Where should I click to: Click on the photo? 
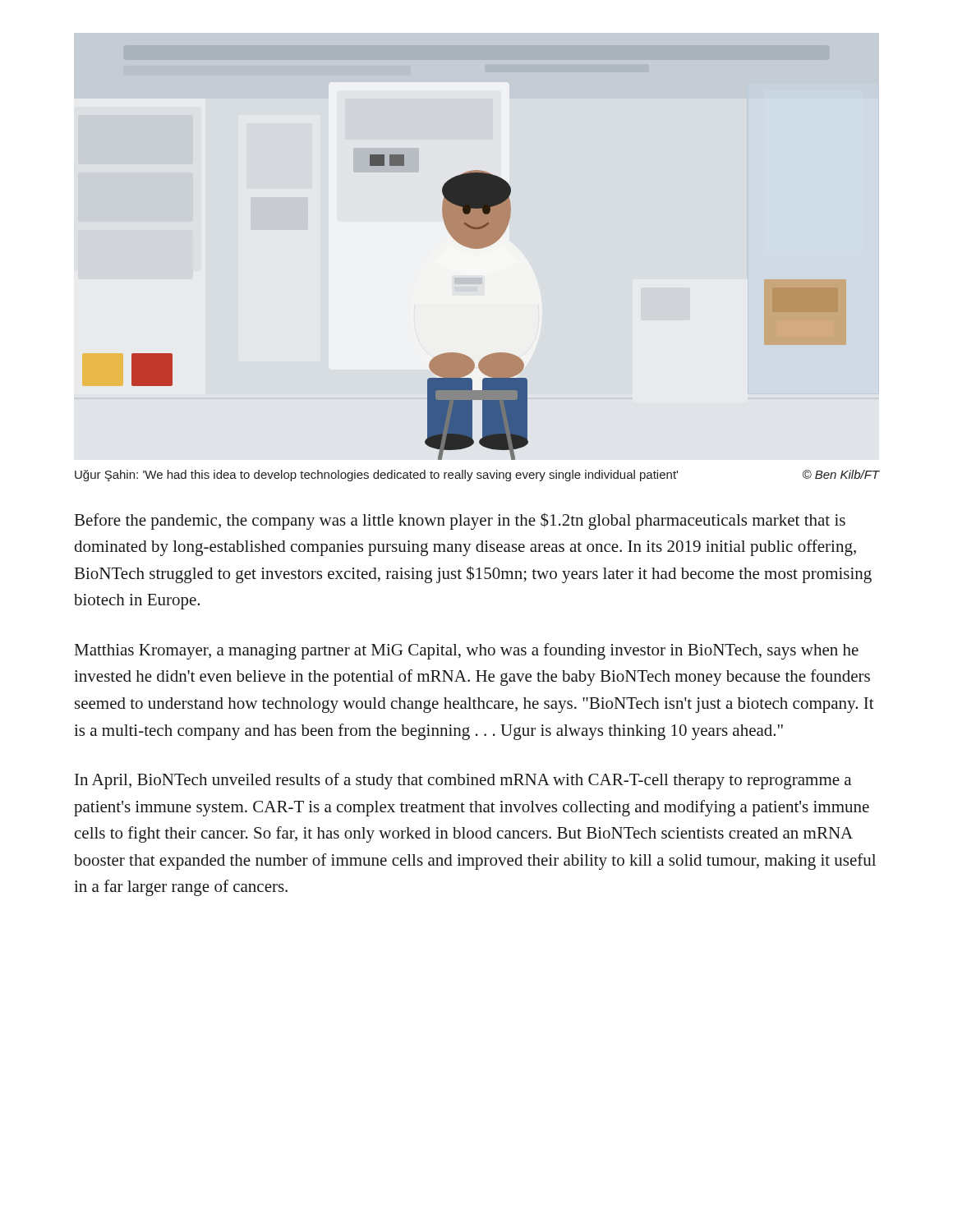[x=476, y=246]
